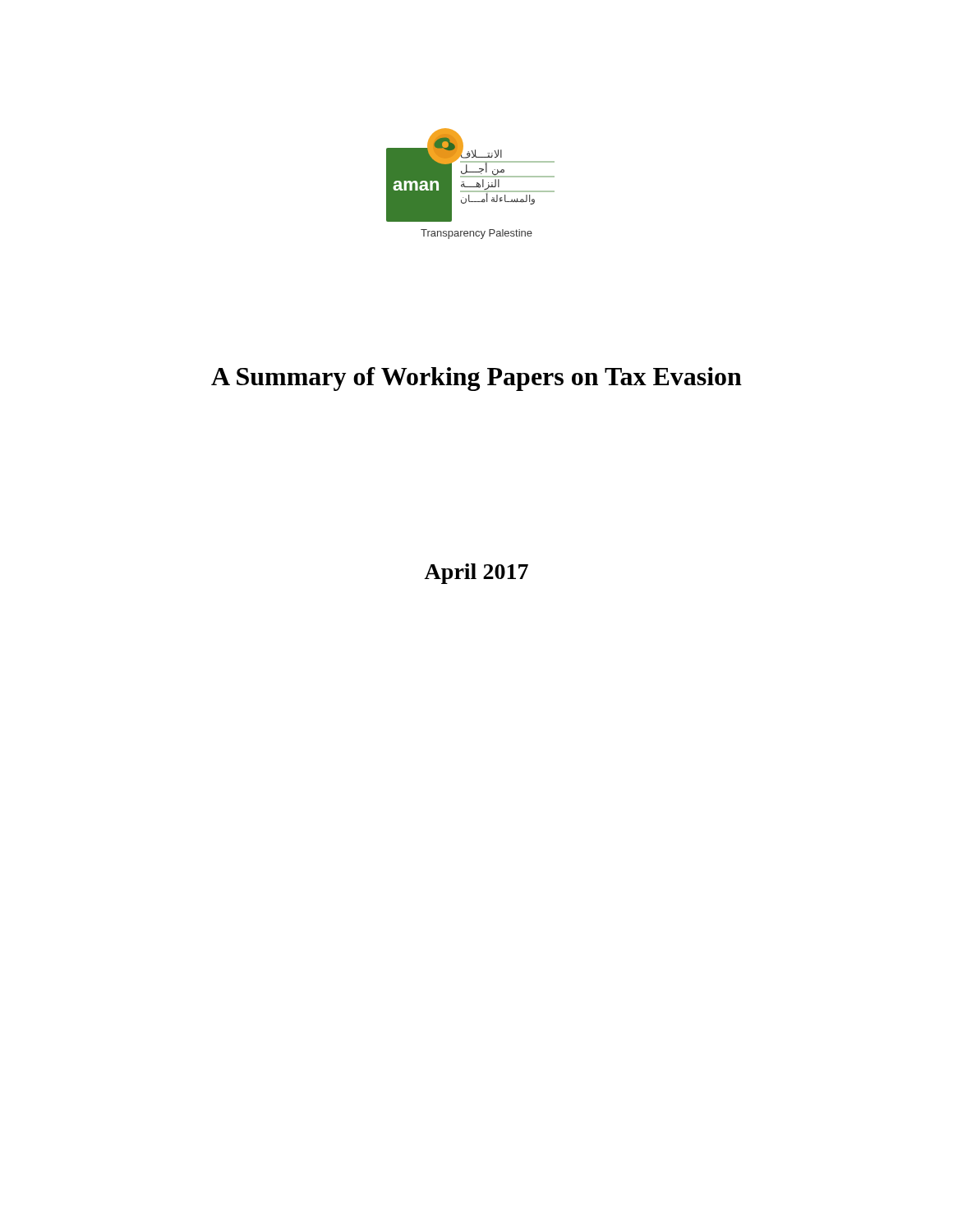The height and width of the screenshot is (1232, 953).
Task: Locate the passage starting "A Summary of Working Papers on"
Action: [x=476, y=376]
